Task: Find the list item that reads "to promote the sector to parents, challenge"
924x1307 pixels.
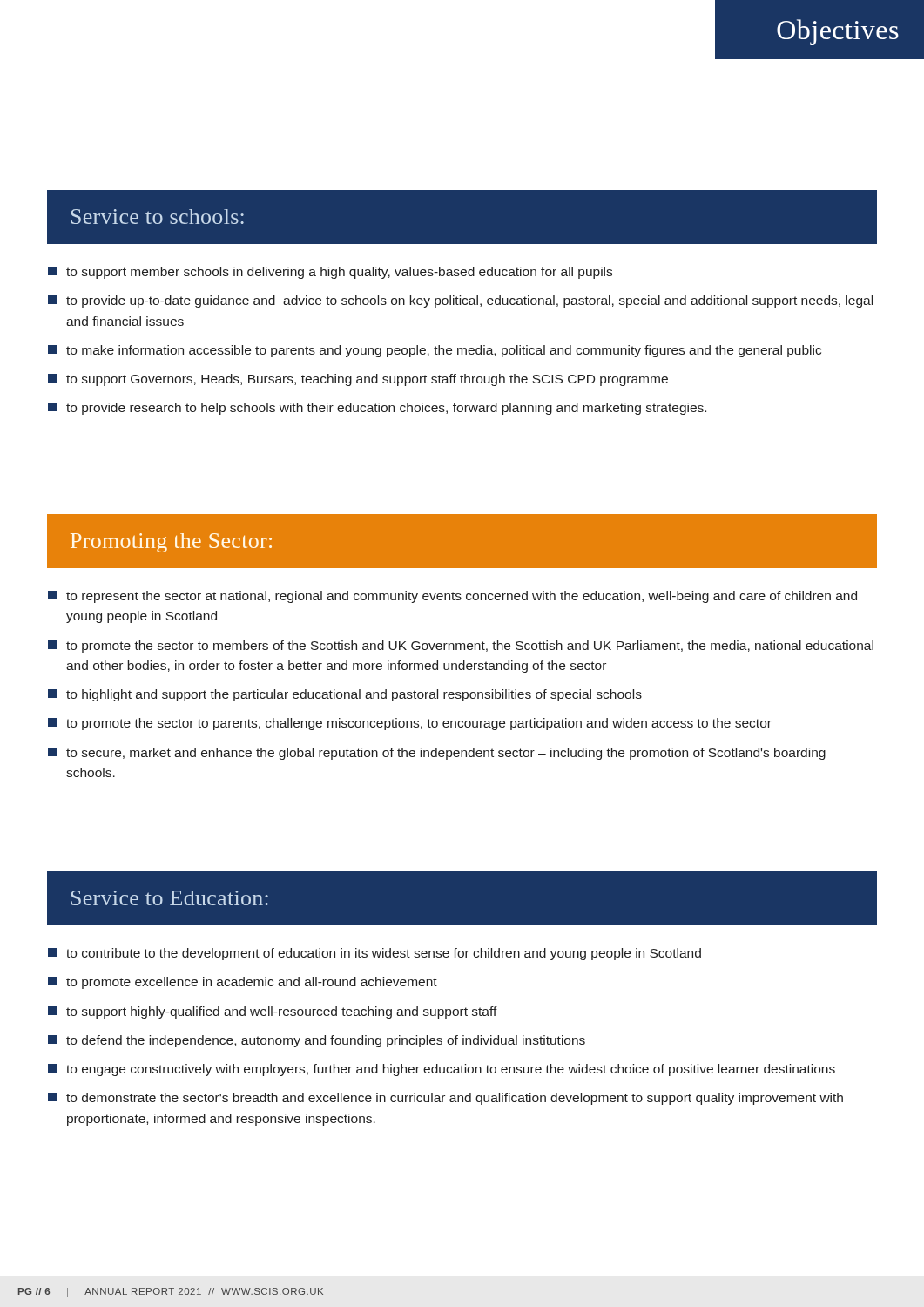Action: pyautogui.click(x=409, y=723)
